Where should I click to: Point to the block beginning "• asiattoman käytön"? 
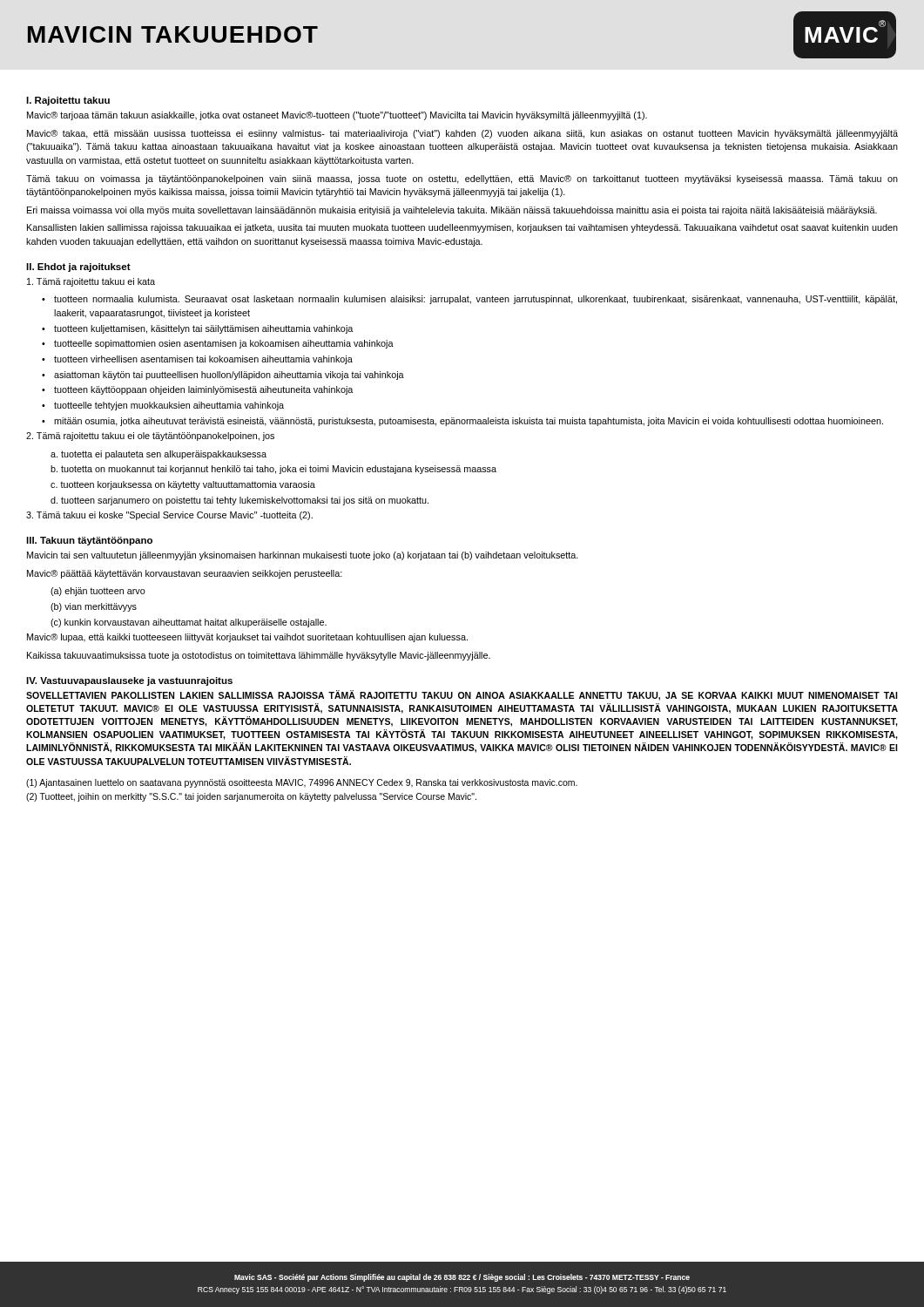point(223,376)
